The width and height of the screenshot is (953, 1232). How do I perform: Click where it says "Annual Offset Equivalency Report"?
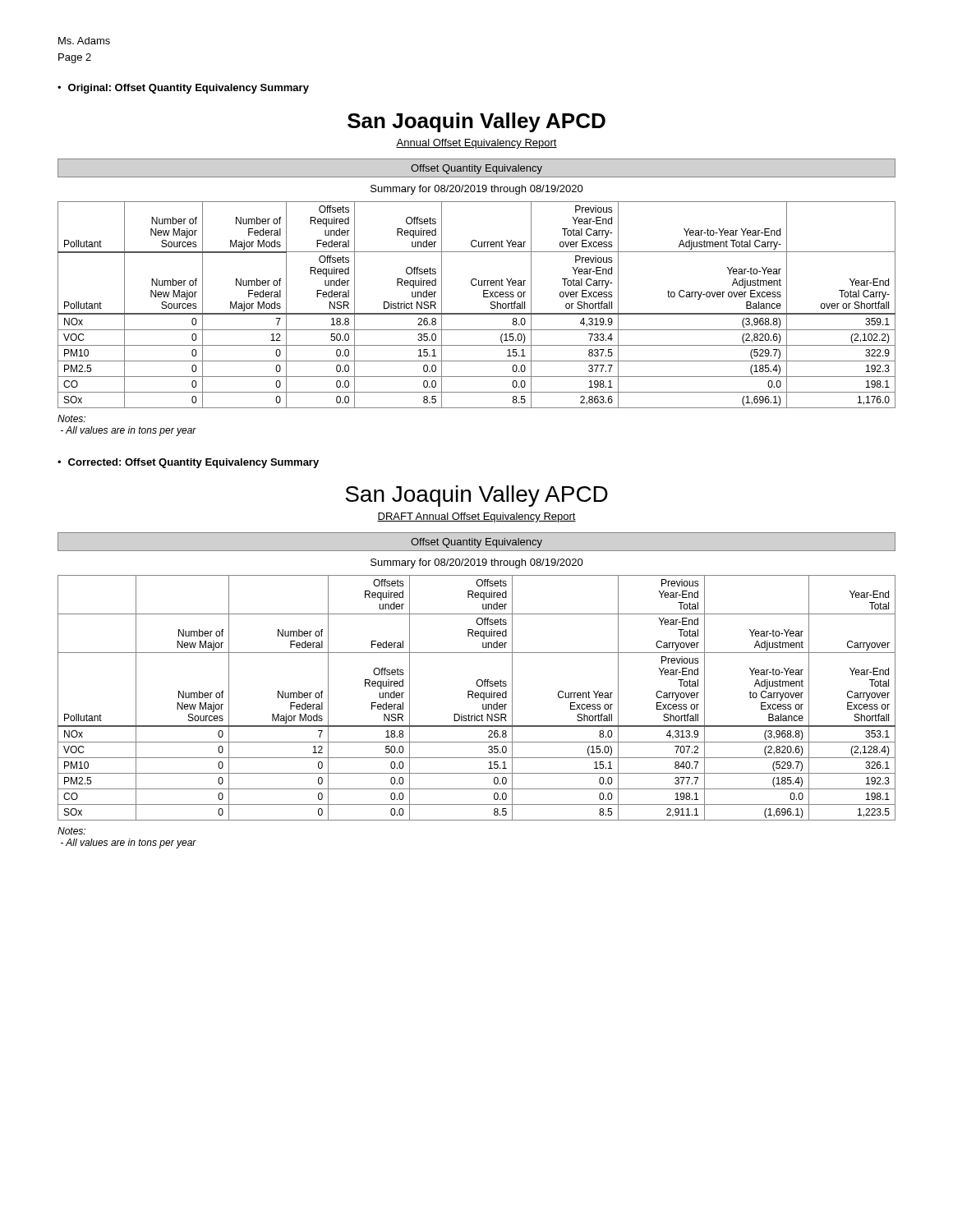pyautogui.click(x=476, y=143)
